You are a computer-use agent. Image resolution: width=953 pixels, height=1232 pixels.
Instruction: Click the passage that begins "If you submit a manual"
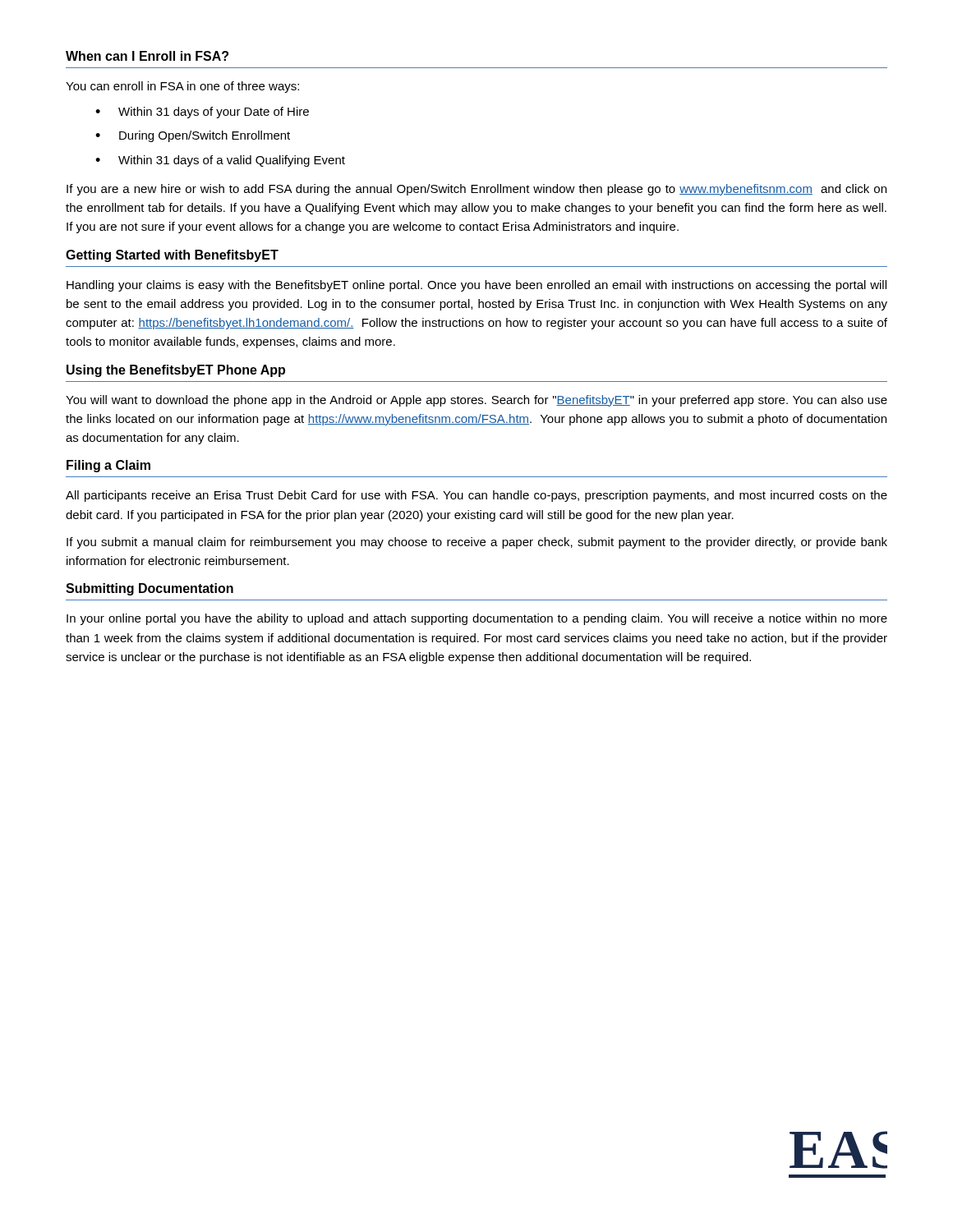pyautogui.click(x=476, y=551)
